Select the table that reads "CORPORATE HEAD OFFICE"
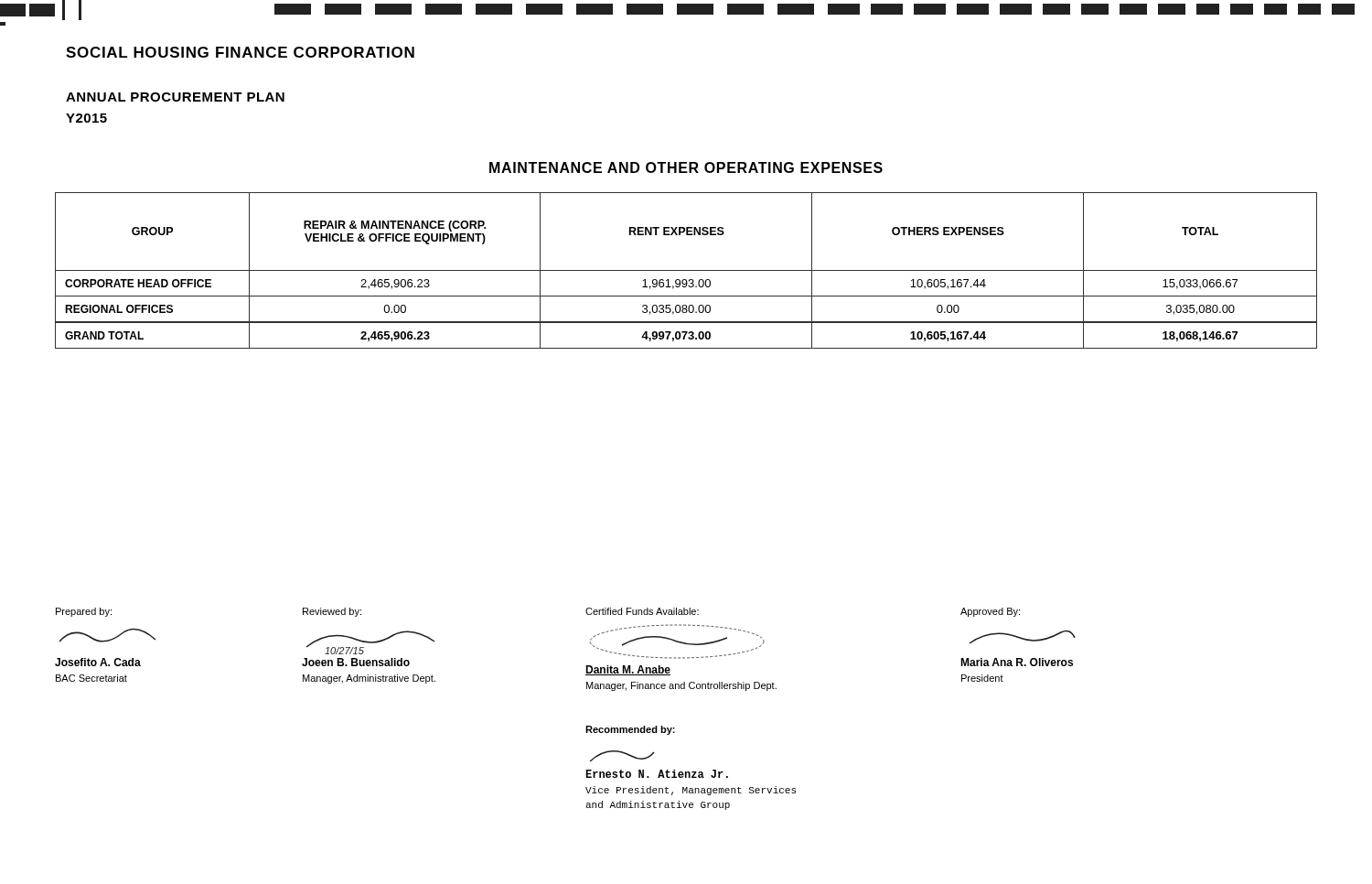 (x=686, y=270)
